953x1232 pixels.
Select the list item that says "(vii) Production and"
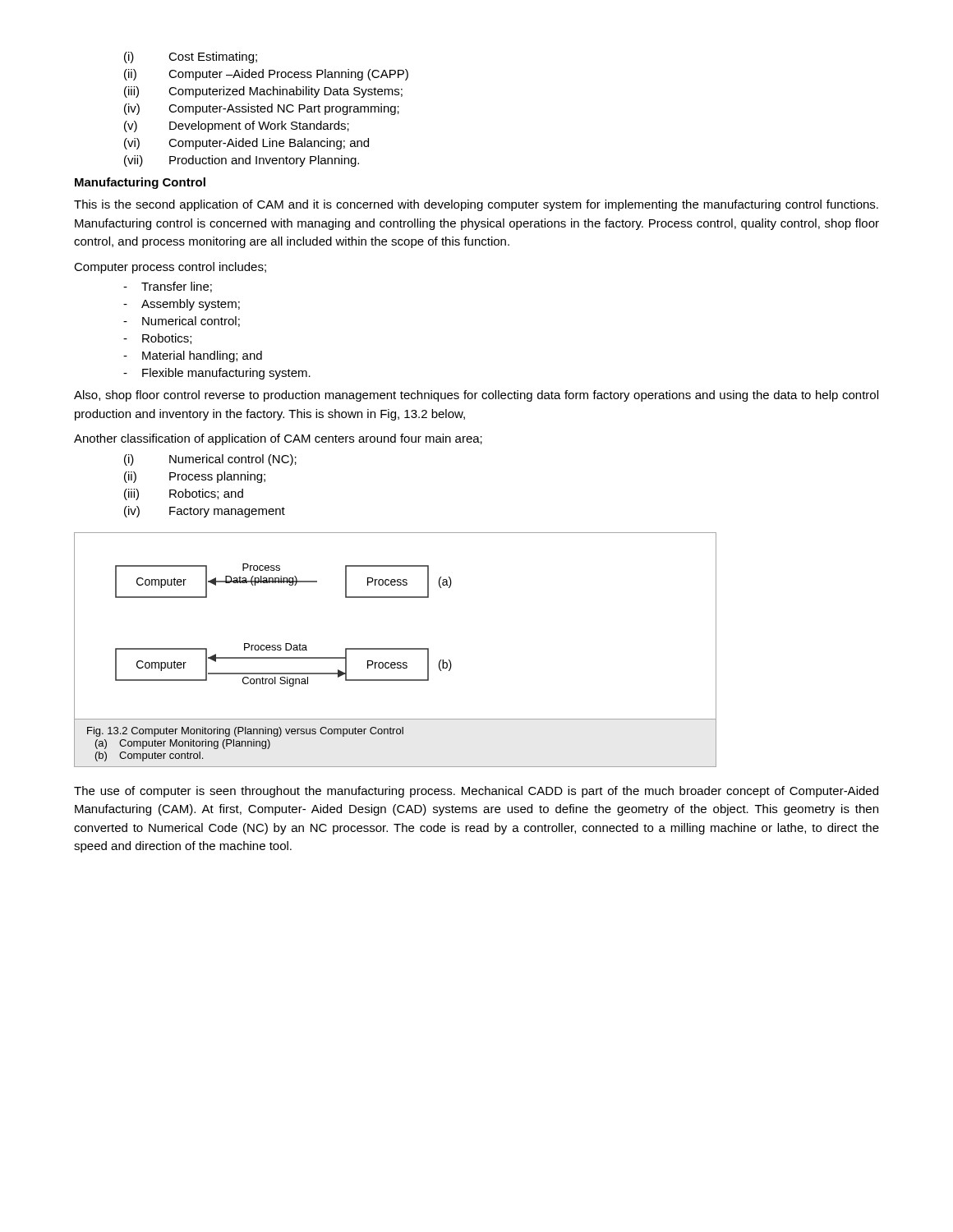coord(242,160)
